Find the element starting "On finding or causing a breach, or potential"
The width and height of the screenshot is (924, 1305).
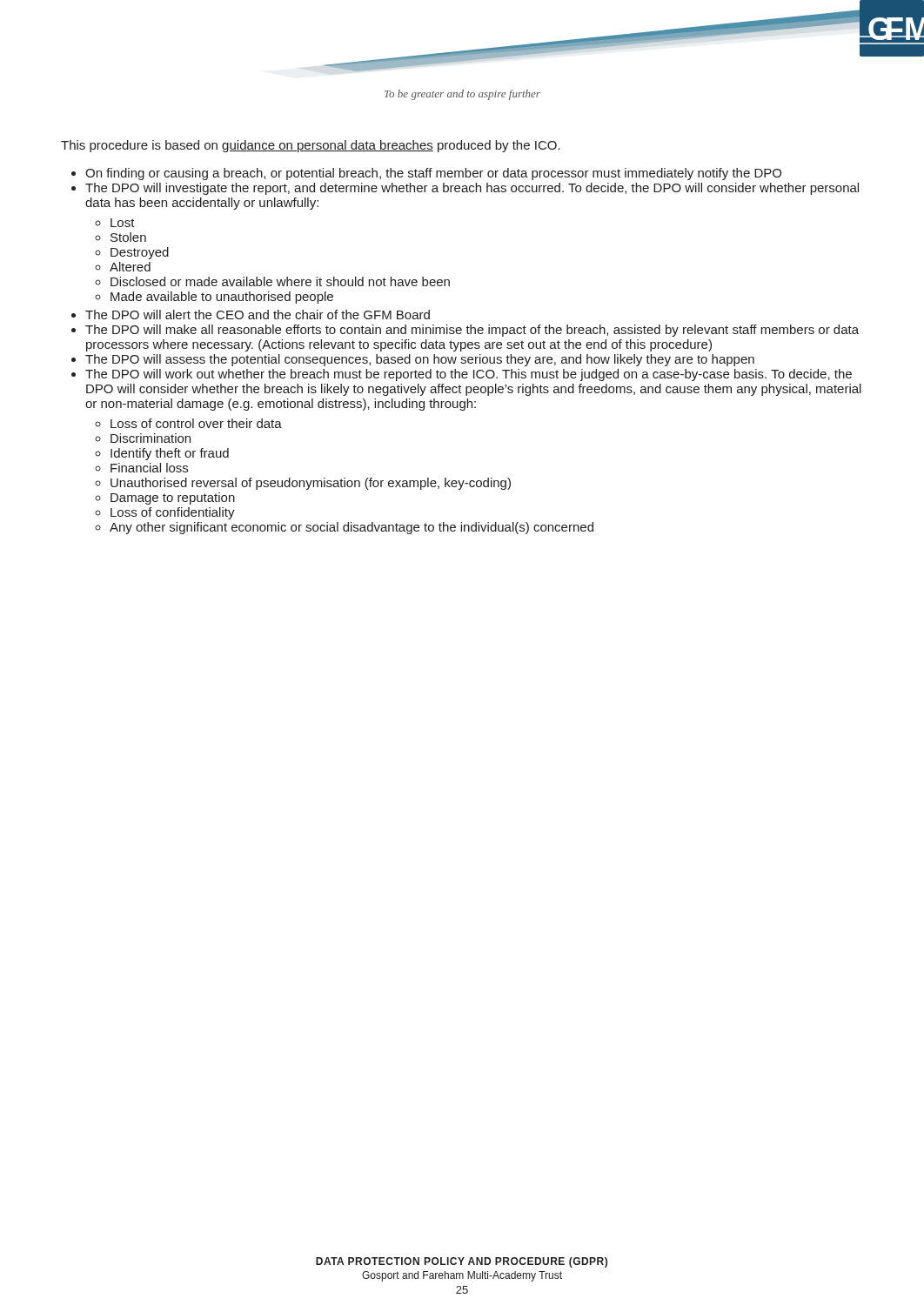474,173
